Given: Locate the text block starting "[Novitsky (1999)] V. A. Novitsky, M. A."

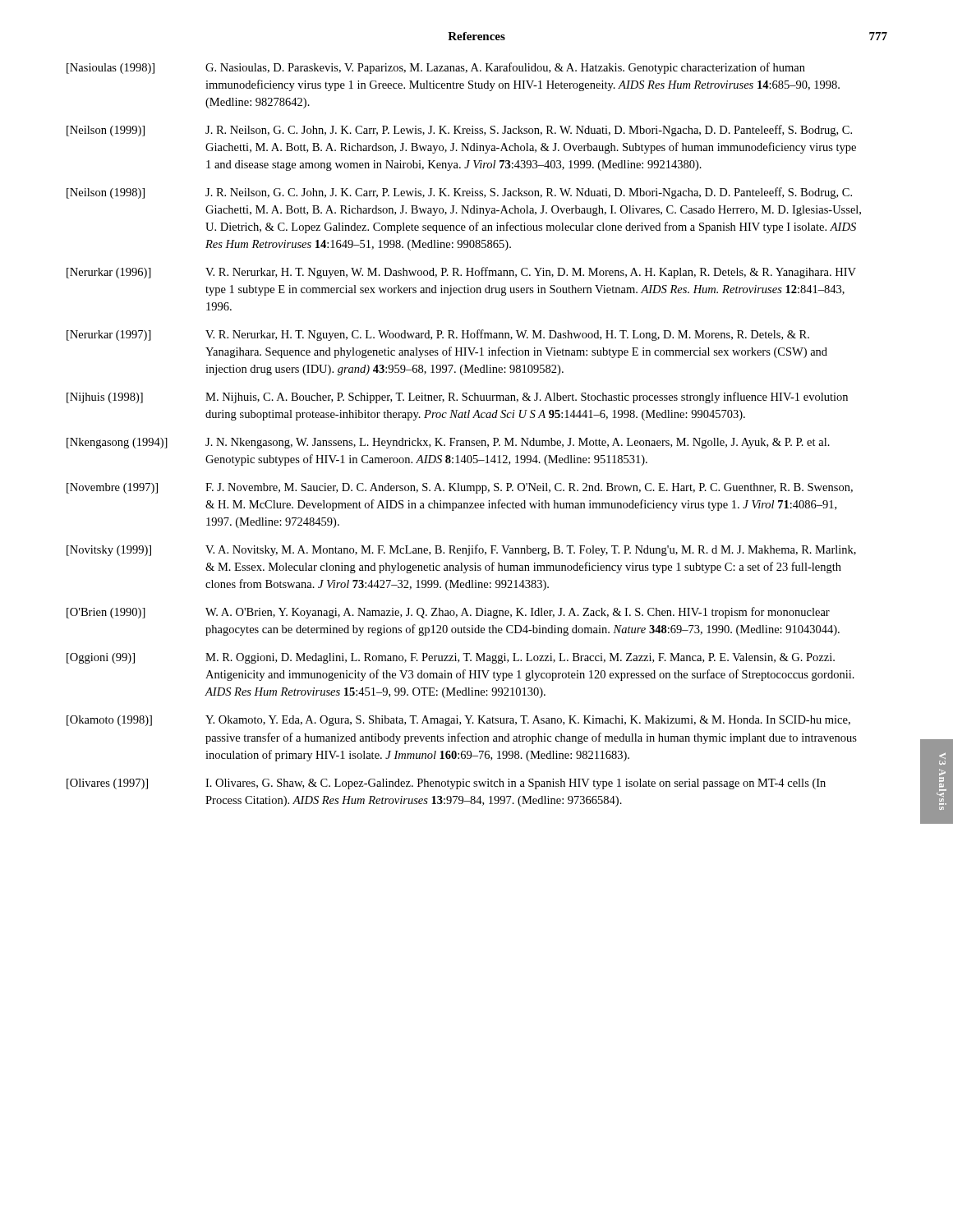Looking at the screenshot, I should [x=464, y=567].
